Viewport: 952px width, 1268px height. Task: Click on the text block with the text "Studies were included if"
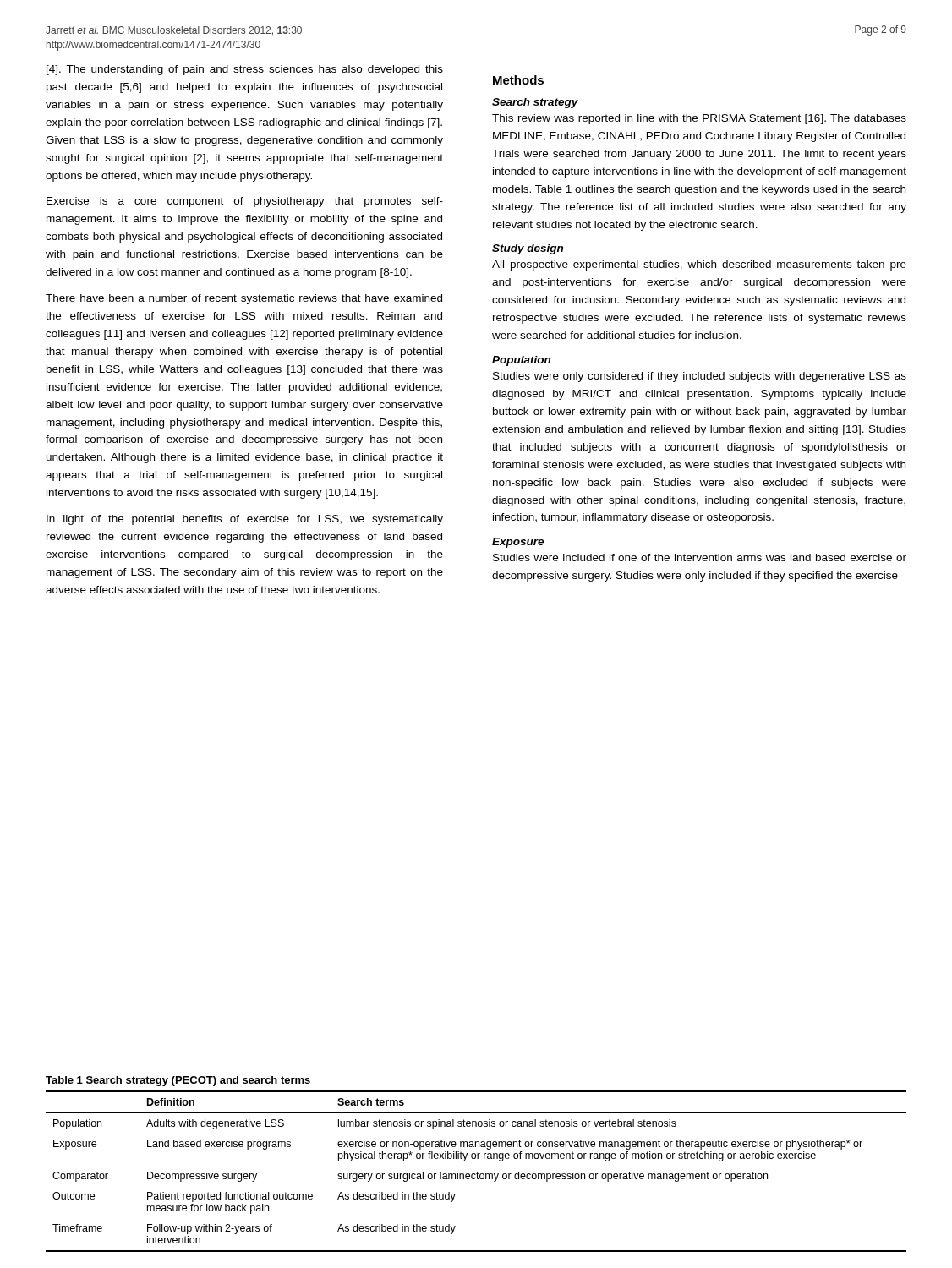coord(699,567)
